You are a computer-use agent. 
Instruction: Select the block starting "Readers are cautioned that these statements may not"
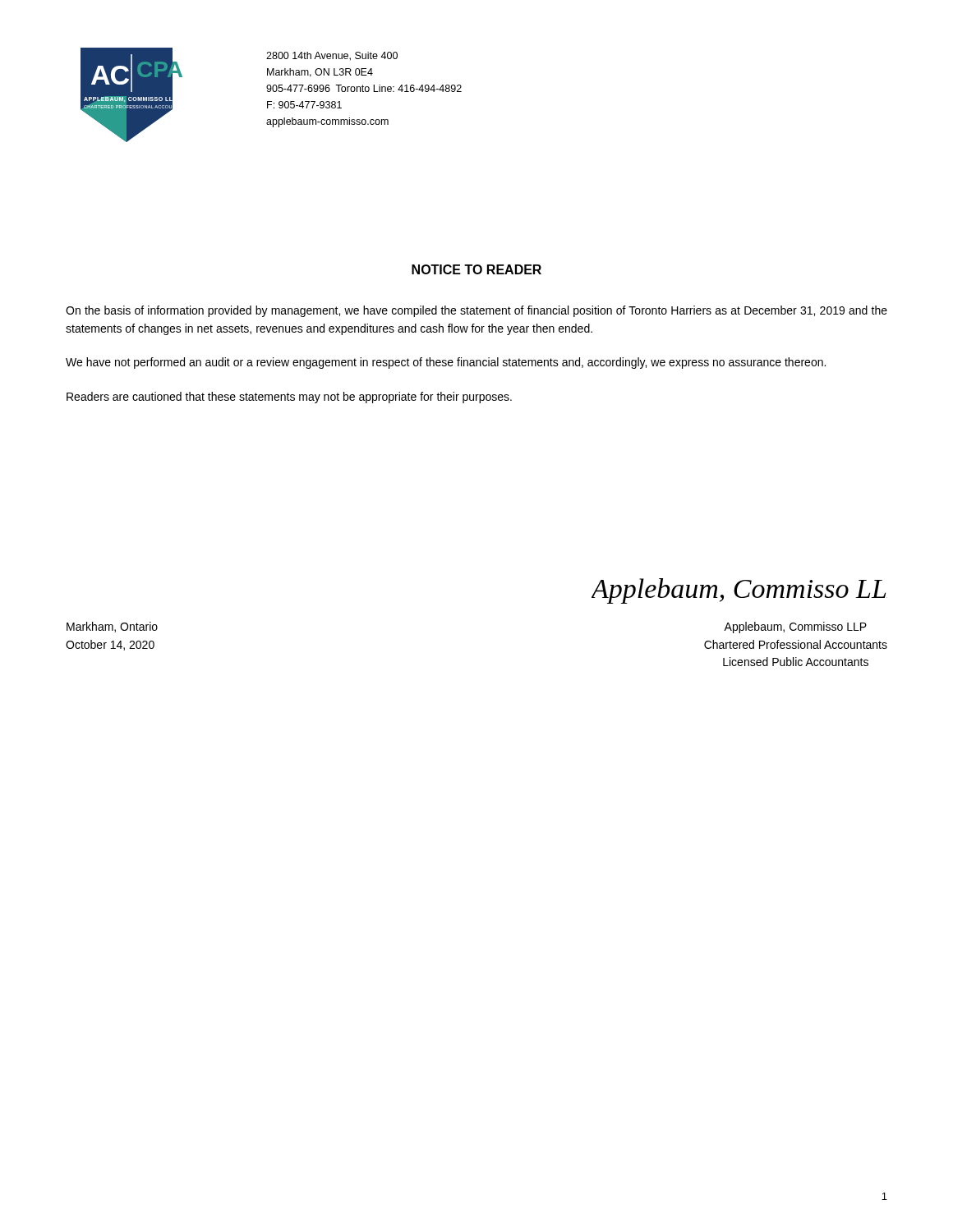tap(289, 397)
